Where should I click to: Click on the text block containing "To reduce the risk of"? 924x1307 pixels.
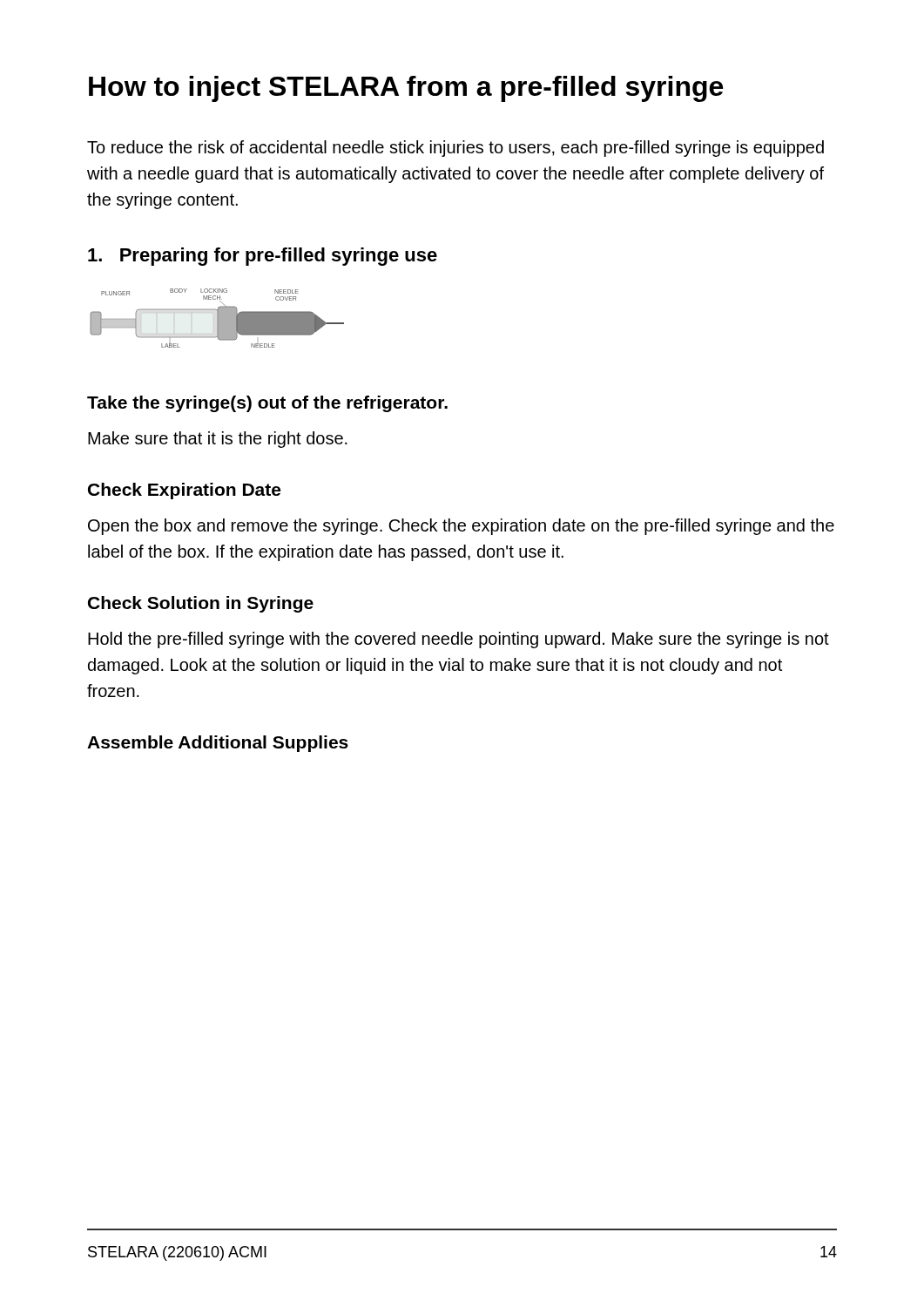coord(456,174)
